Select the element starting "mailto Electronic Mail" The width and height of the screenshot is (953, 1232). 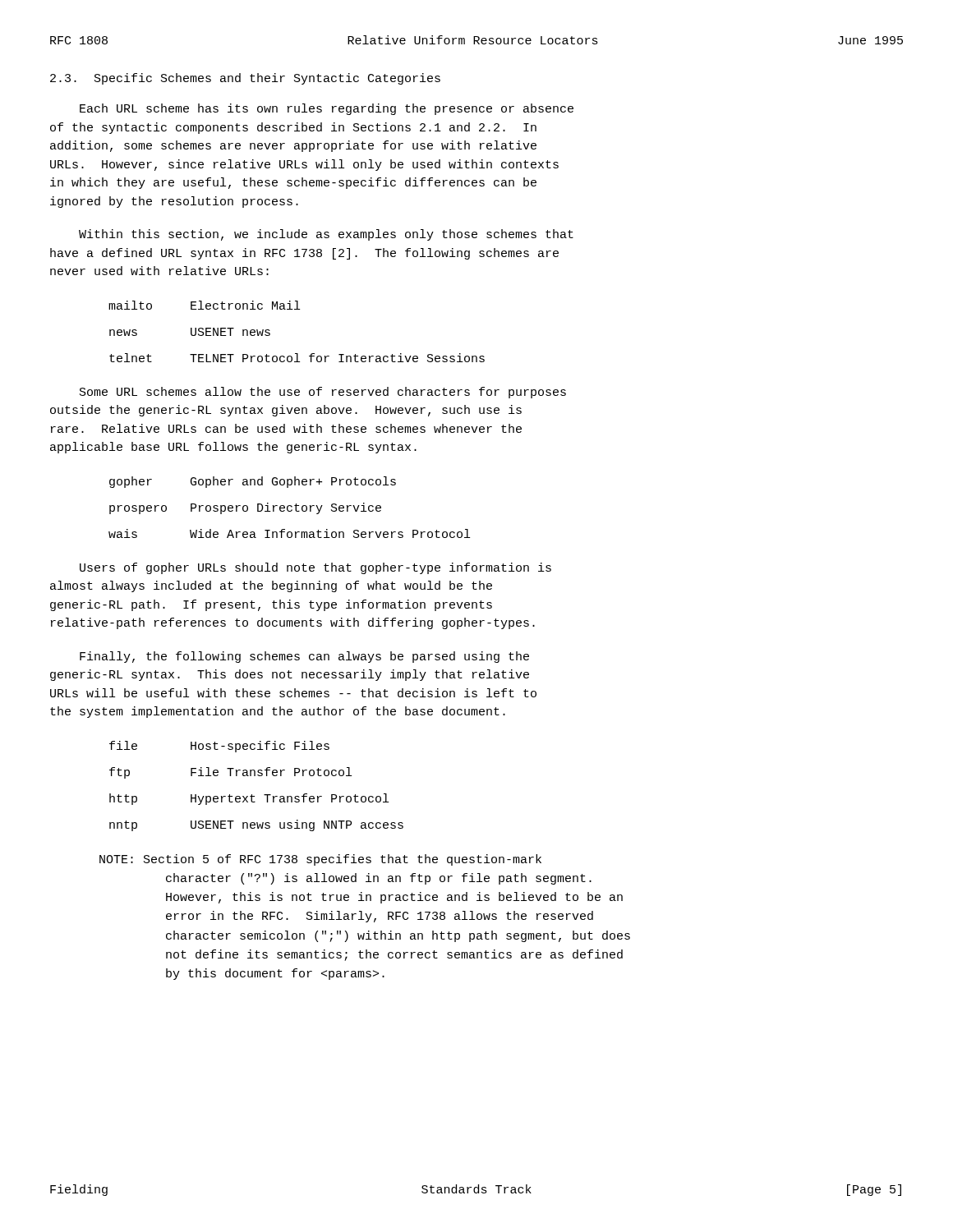[x=205, y=306]
